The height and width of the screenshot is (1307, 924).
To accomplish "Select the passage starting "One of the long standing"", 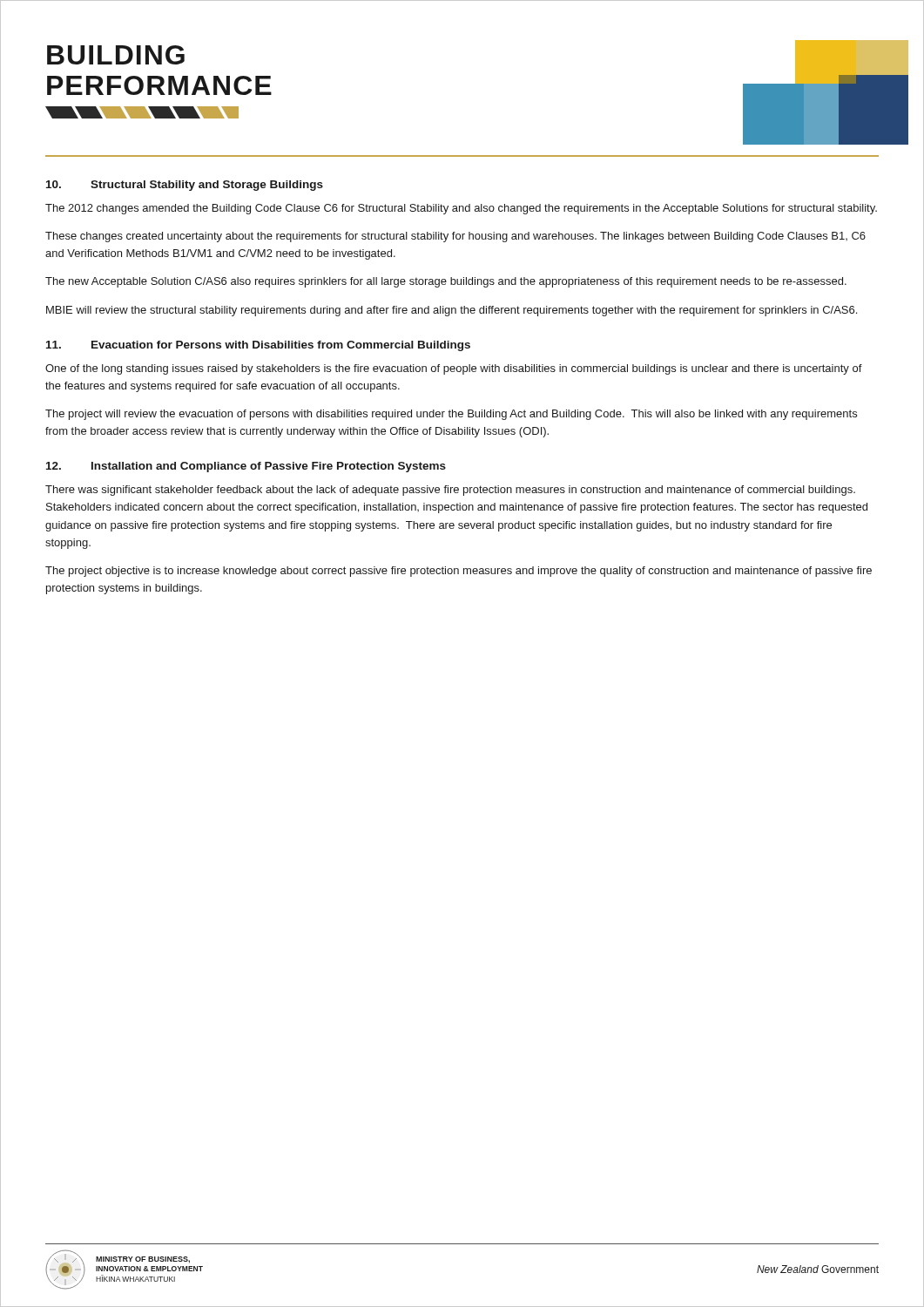I will (453, 377).
